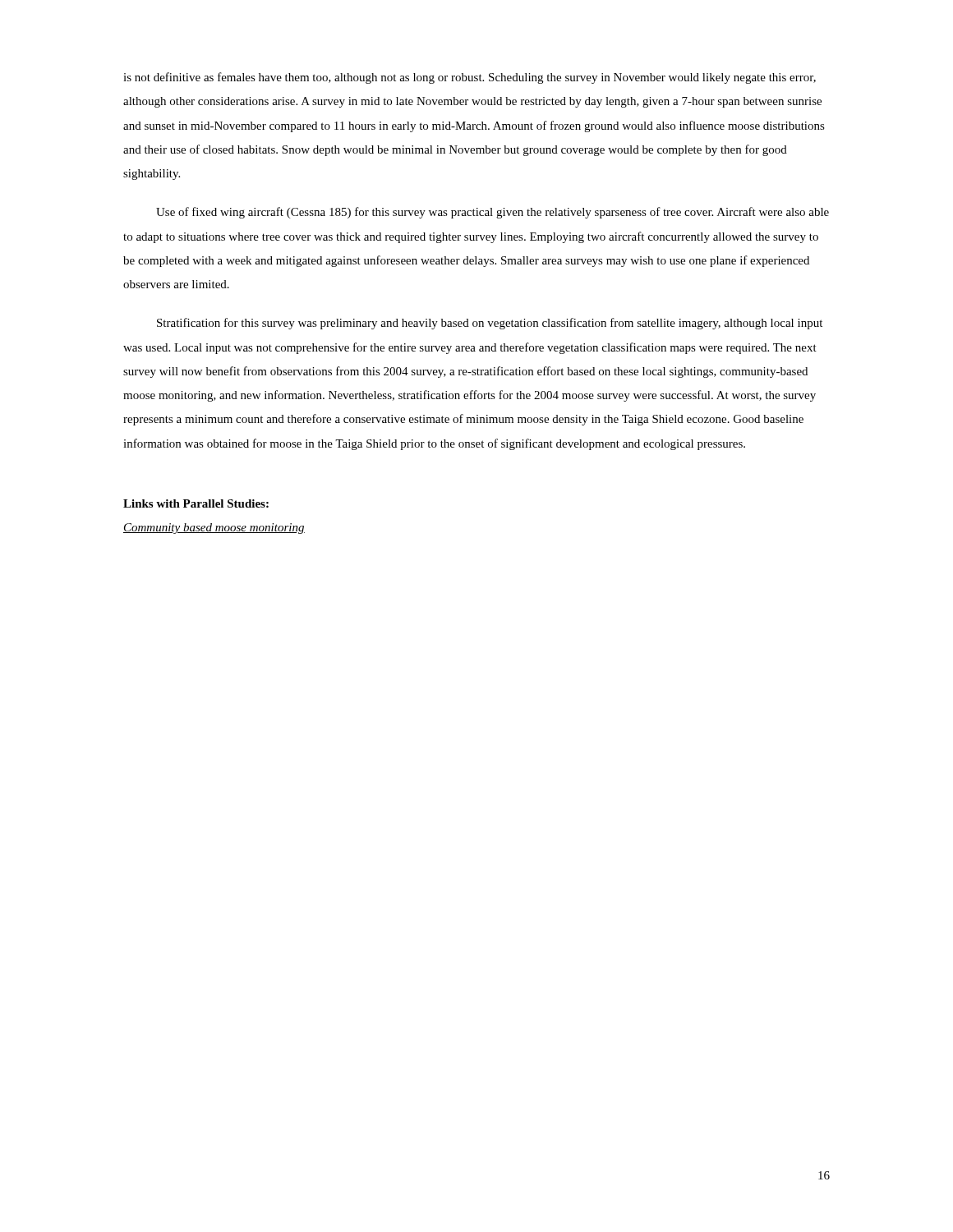Viewport: 953px width, 1232px height.
Task: Select the text block containing "is not definitive as females have them too,"
Action: [474, 125]
